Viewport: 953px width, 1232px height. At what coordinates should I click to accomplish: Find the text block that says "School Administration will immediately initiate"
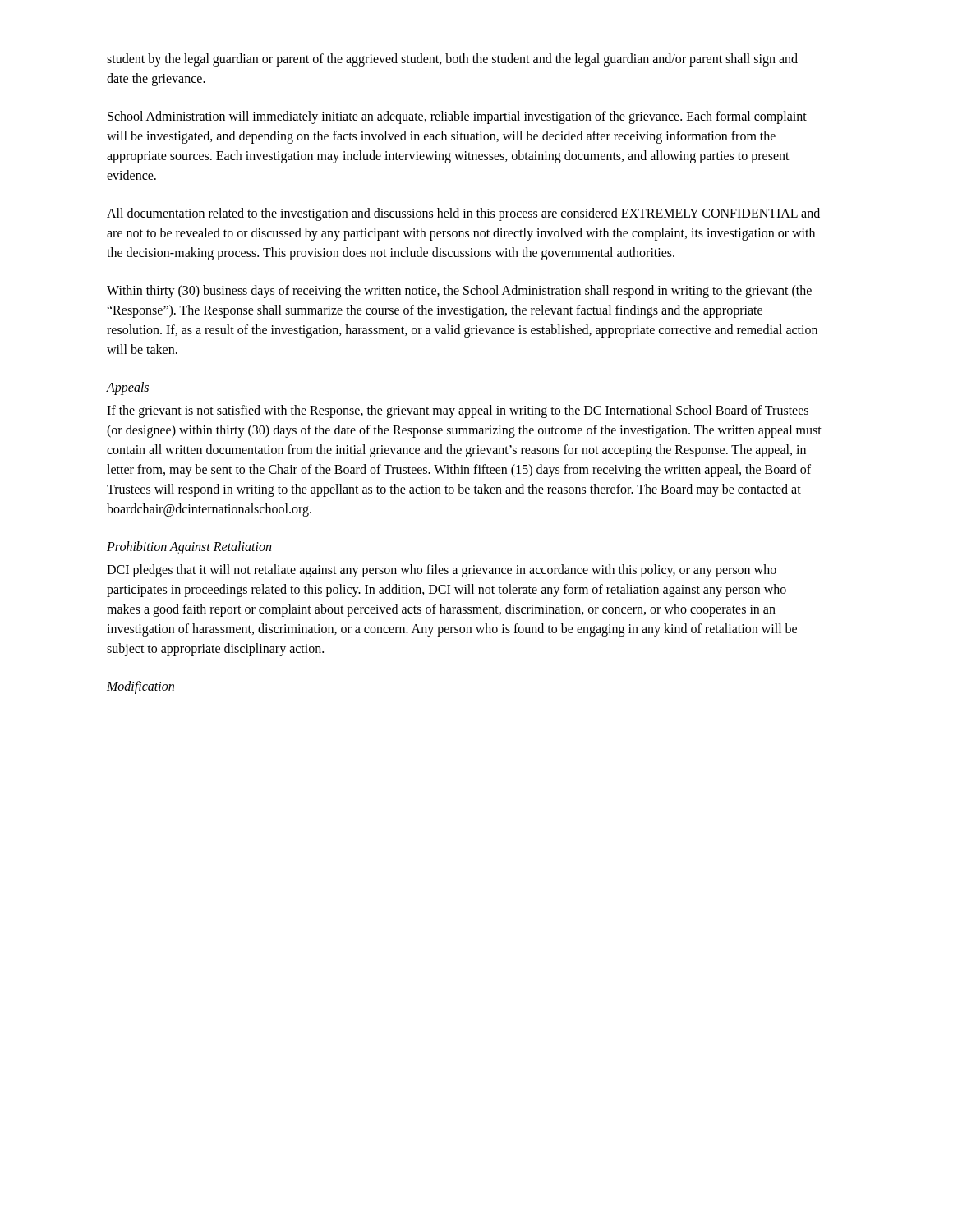(457, 146)
